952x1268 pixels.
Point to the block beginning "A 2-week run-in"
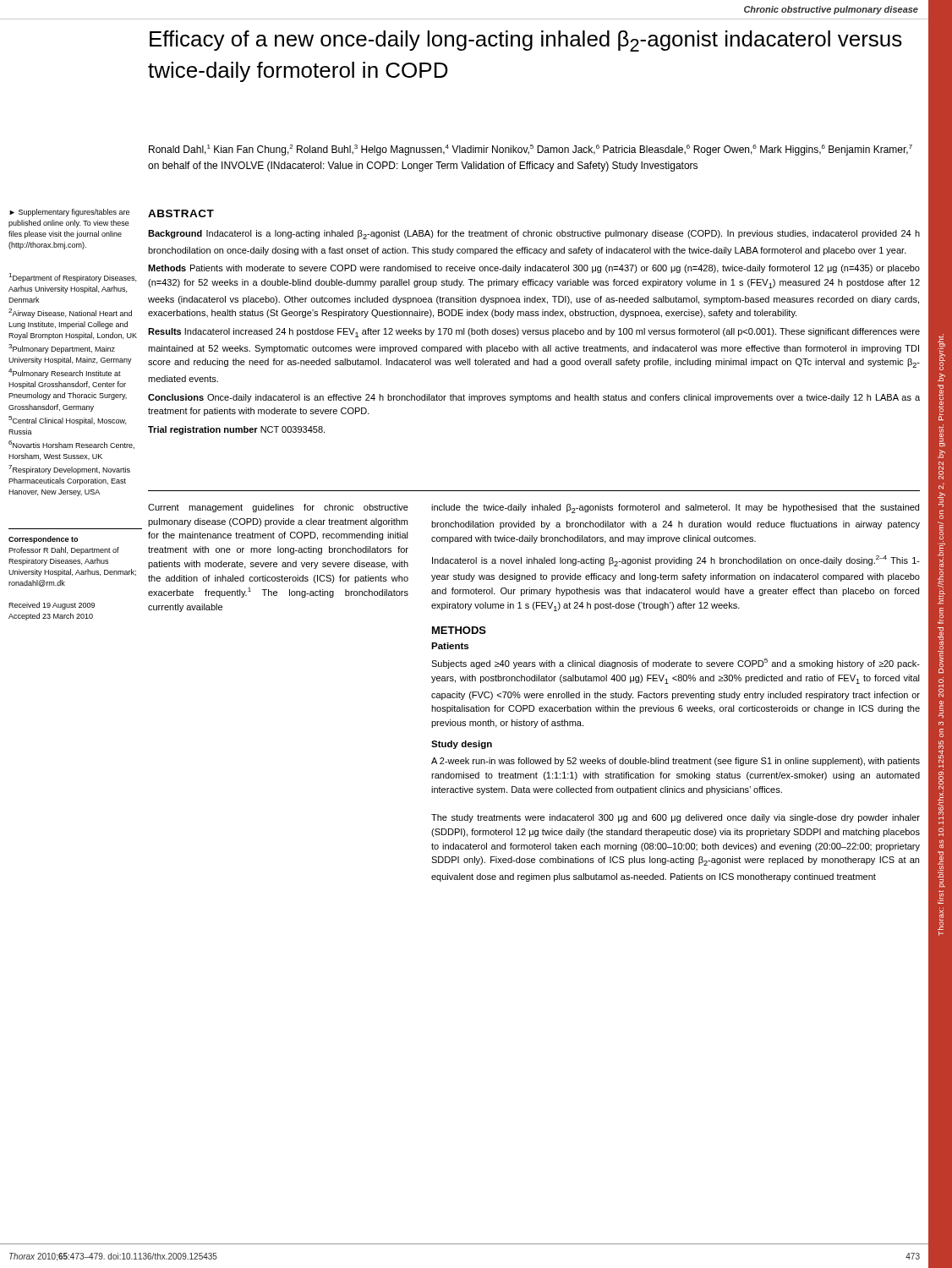pyautogui.click(x=676, y=819)
